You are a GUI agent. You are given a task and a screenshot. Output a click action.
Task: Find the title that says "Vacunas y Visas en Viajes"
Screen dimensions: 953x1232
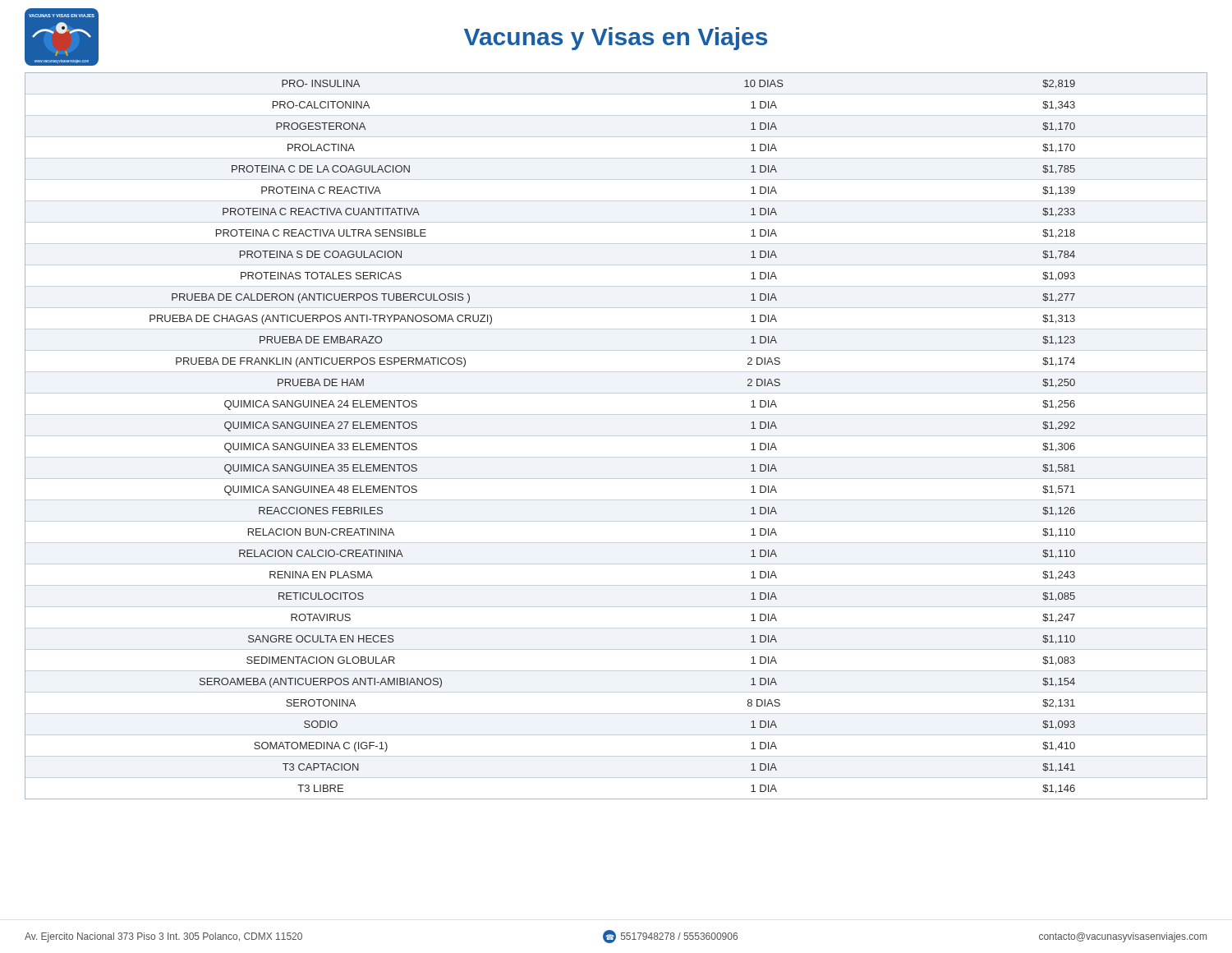coord(616,37)
